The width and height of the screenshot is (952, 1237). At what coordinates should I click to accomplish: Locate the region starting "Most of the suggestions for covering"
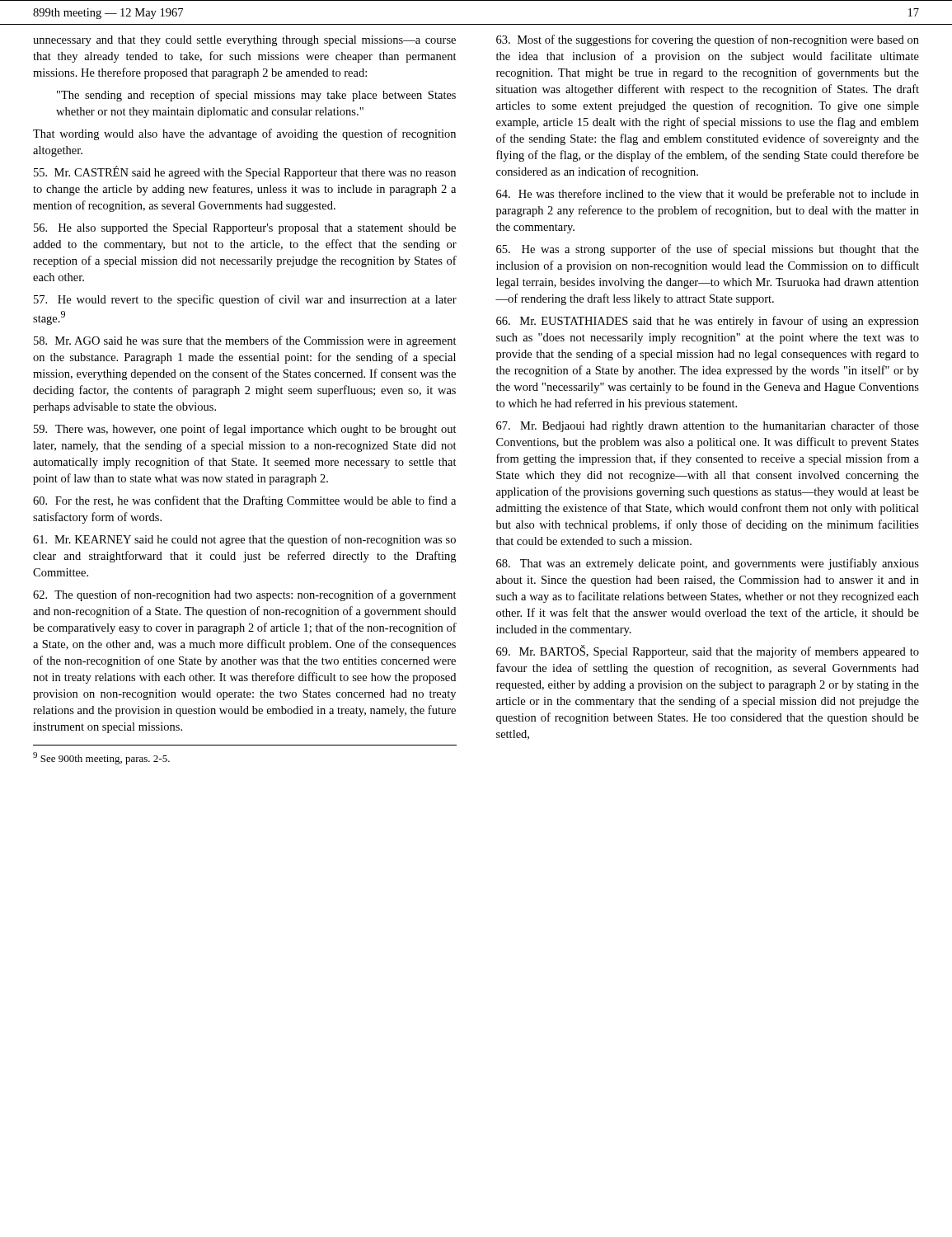coord(707,106)
